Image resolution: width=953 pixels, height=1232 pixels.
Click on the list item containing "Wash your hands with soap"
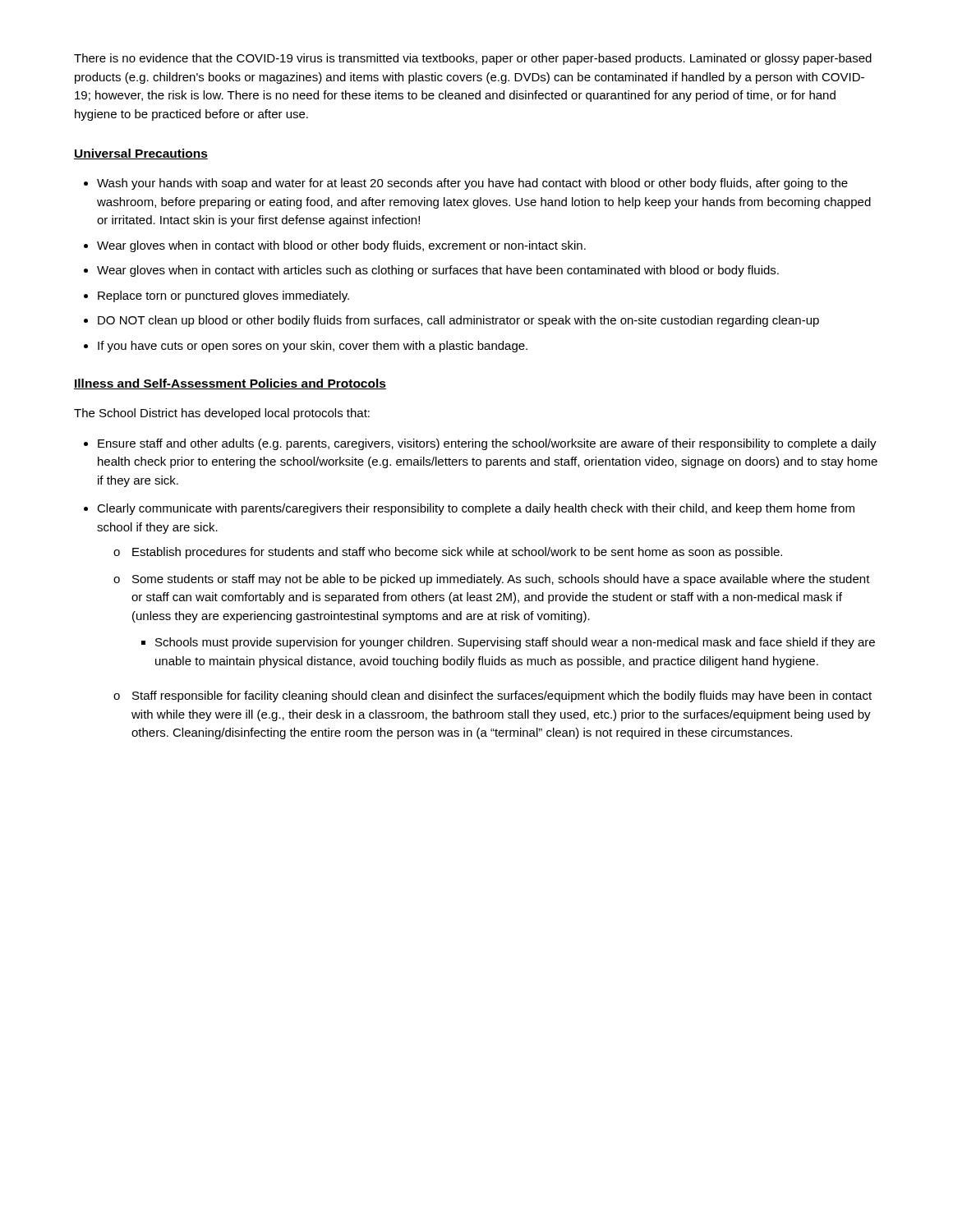point(484,201)
